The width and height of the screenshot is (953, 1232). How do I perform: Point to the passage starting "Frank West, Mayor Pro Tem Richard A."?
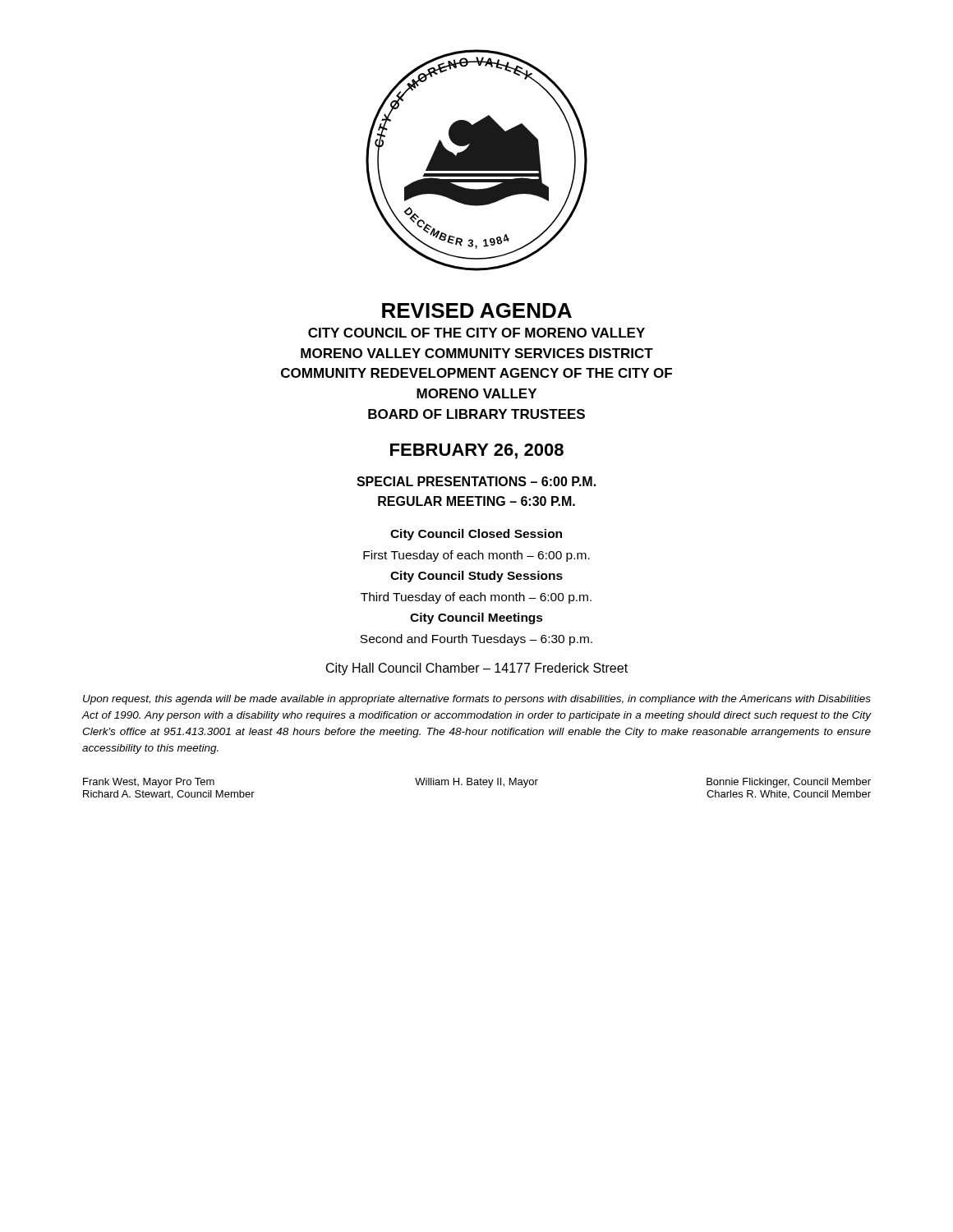click(168, 787)
